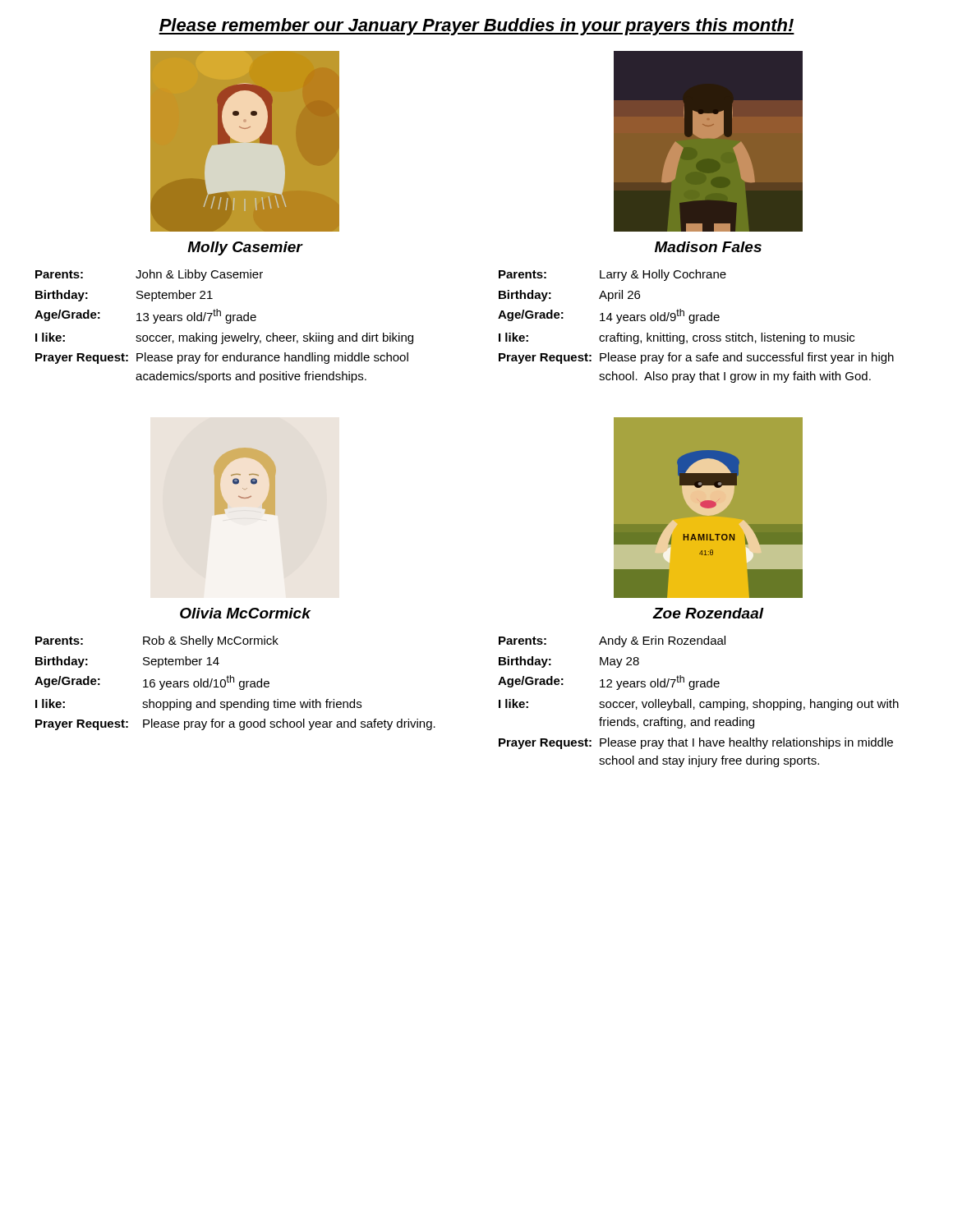Point to the block starting "Molly Casemier"

coord(245,247)
